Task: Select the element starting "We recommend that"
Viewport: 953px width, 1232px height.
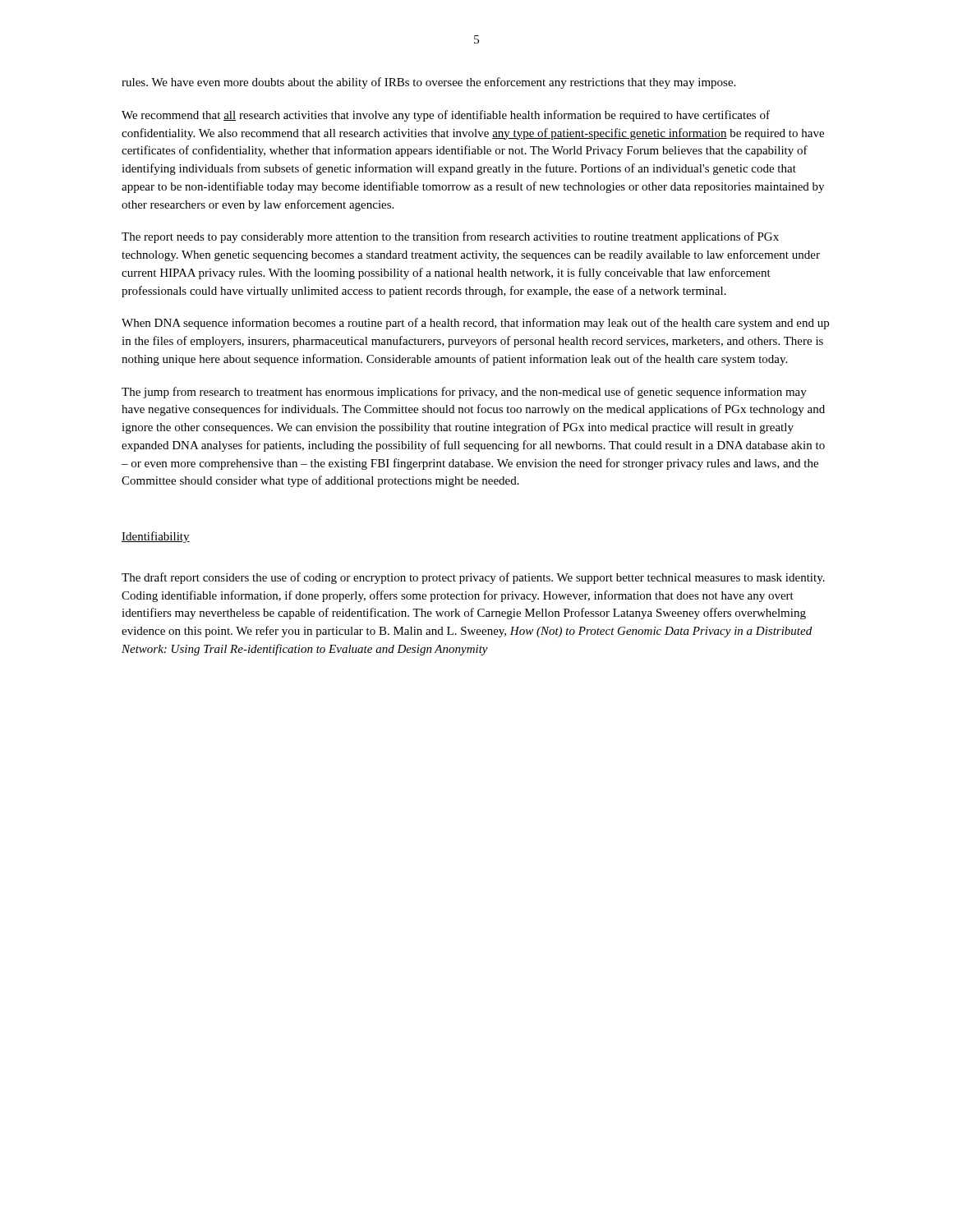Action: pos(473,159)
